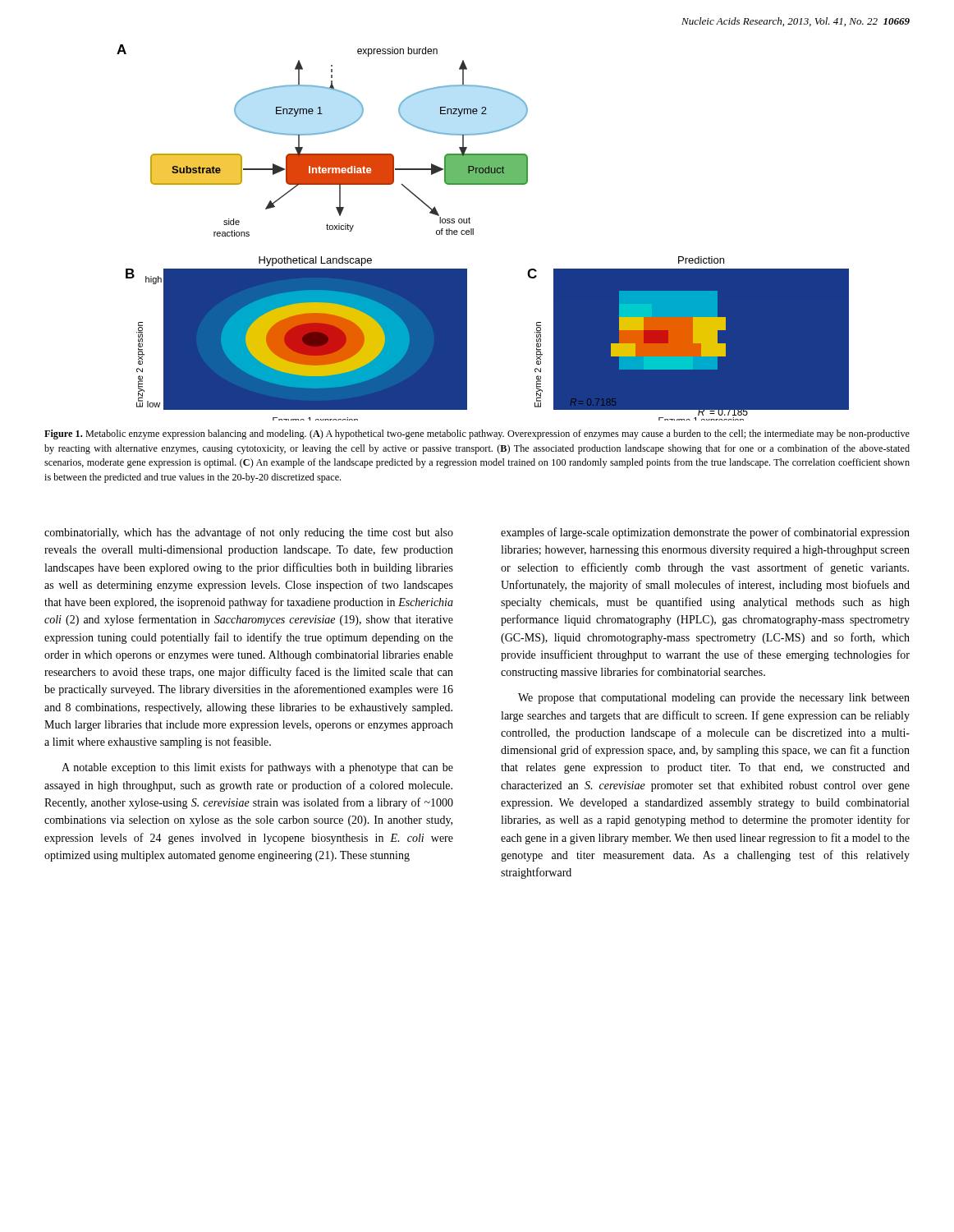Locate the passage starting "combinatorially, which has"
Screen dimensions: 1232x954
[249, 694]
